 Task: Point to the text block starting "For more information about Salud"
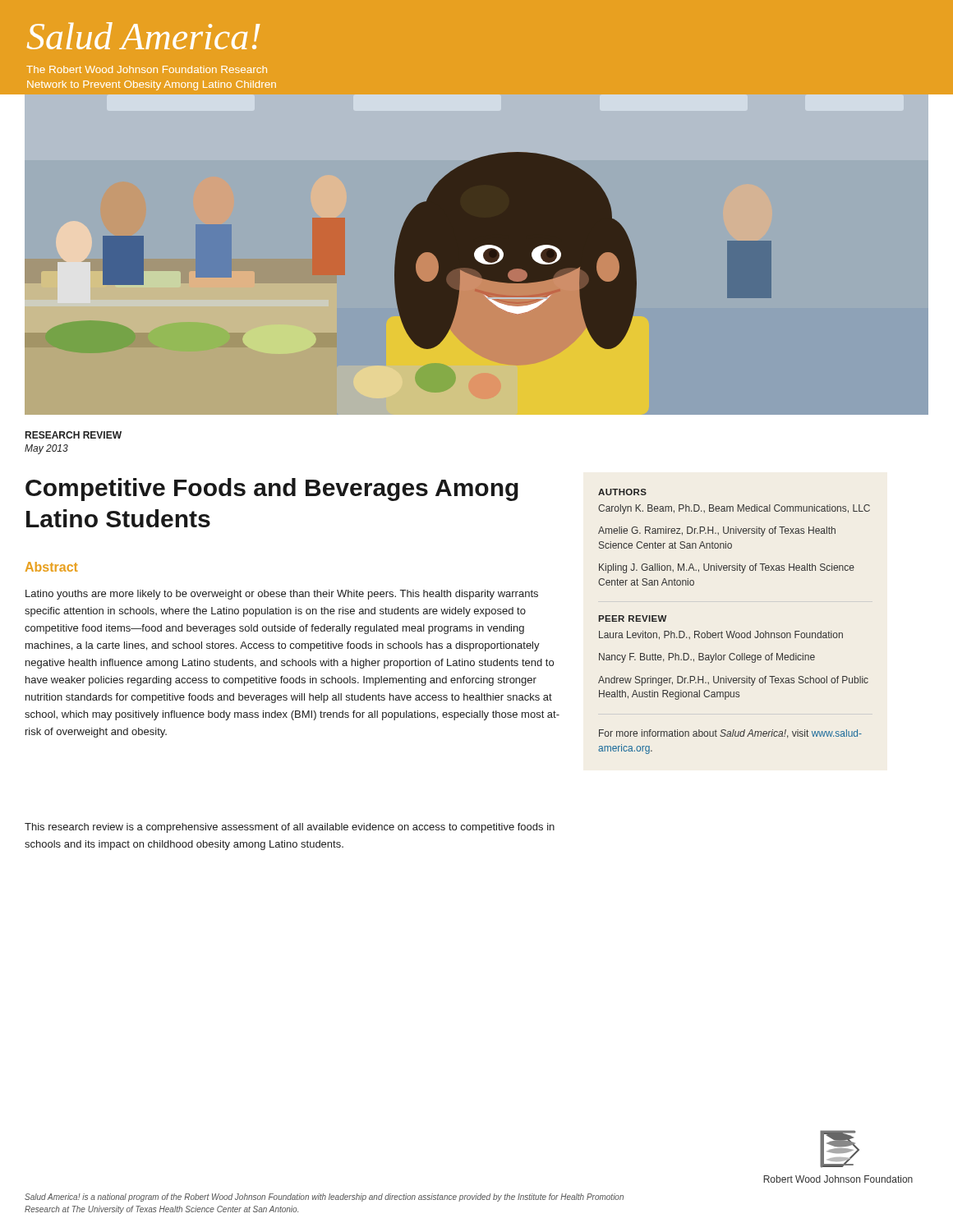pos(735,740)
